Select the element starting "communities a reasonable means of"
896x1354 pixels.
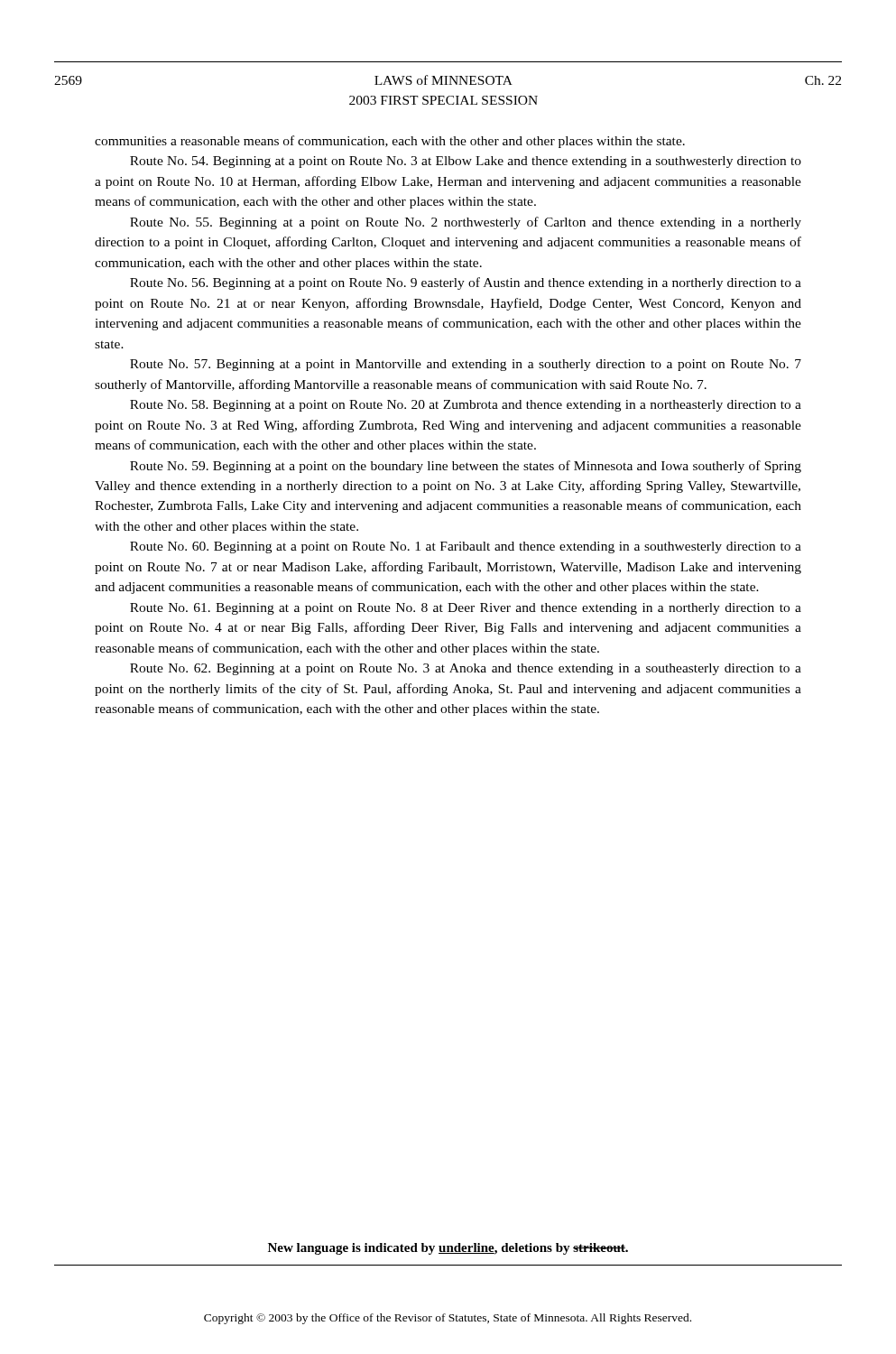click(448, 141)
